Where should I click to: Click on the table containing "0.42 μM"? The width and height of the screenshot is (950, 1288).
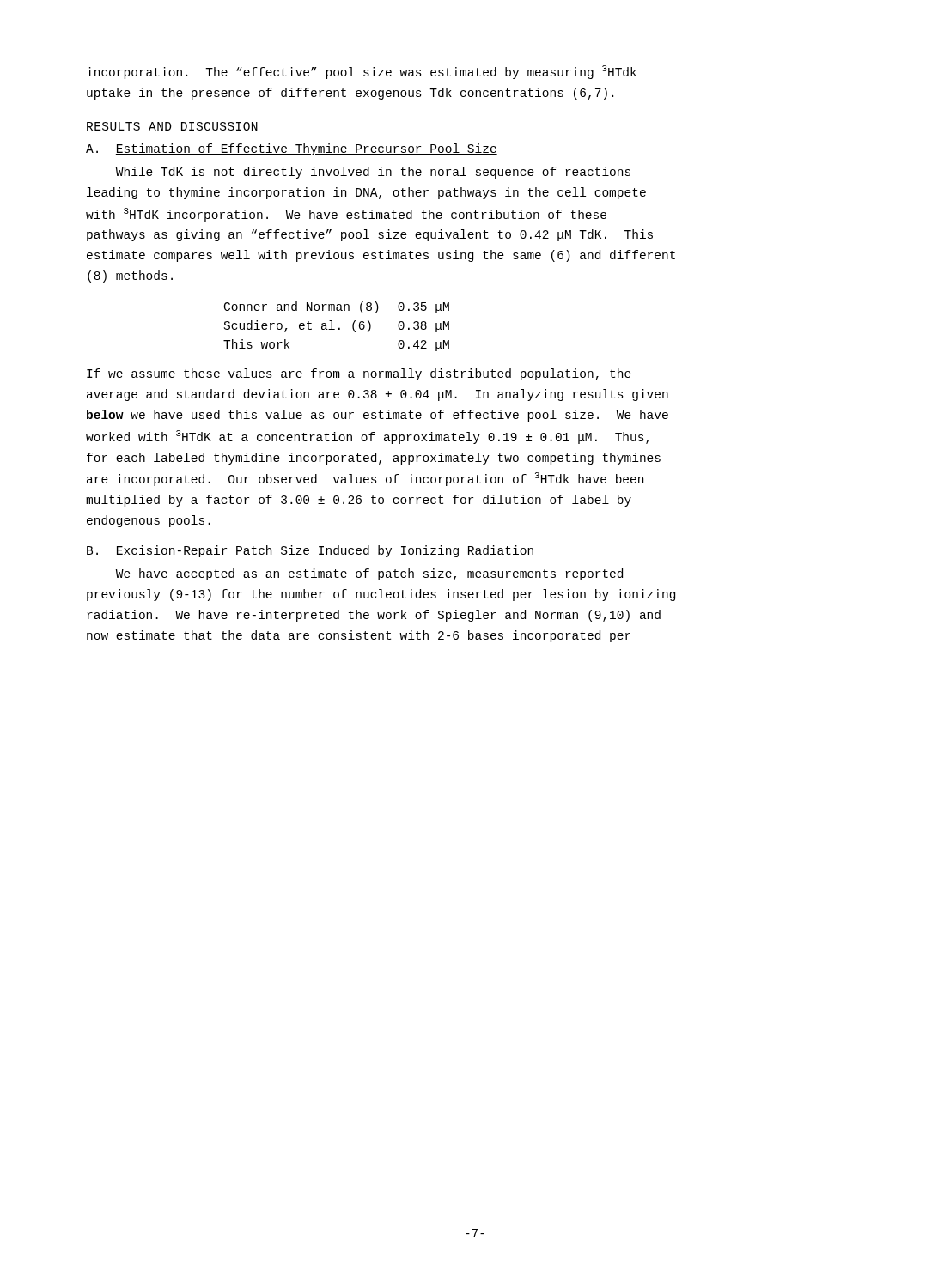464,326
